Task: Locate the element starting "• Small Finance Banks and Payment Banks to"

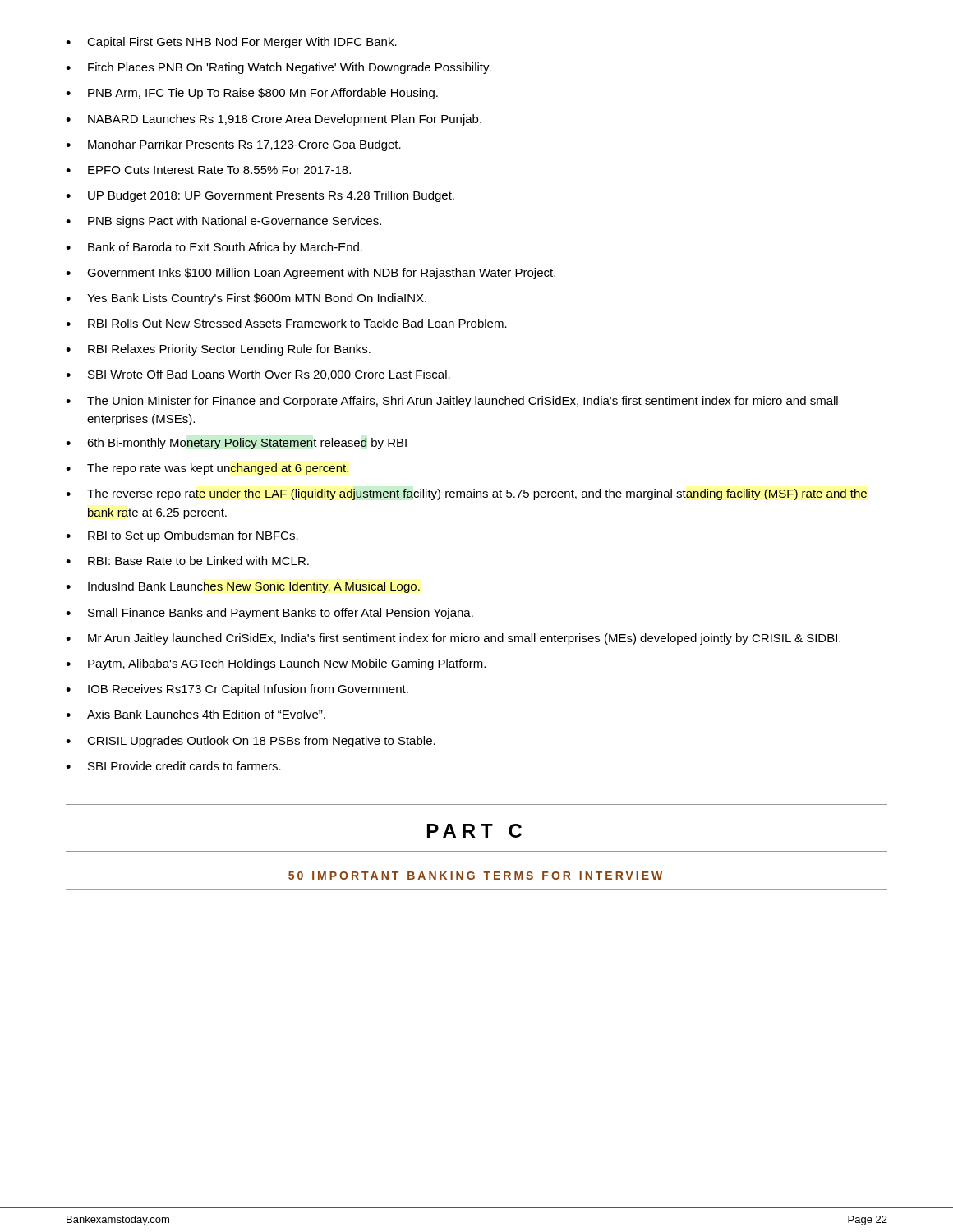Action: coord(476,614)
